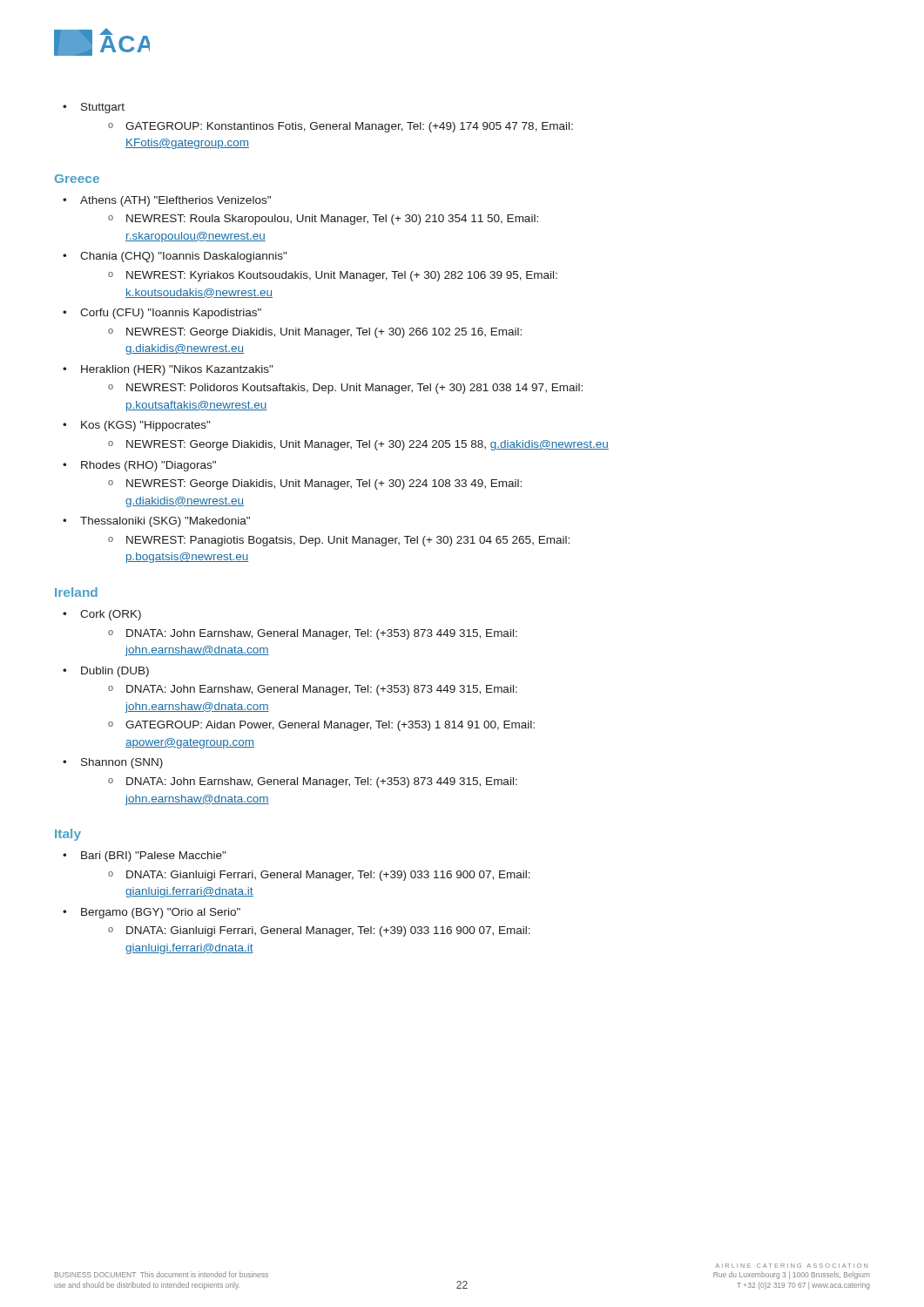Locate the list item with the text "Cork (ORK) DNATA: John Earnshaw, General"

click(x=475, y=633)
